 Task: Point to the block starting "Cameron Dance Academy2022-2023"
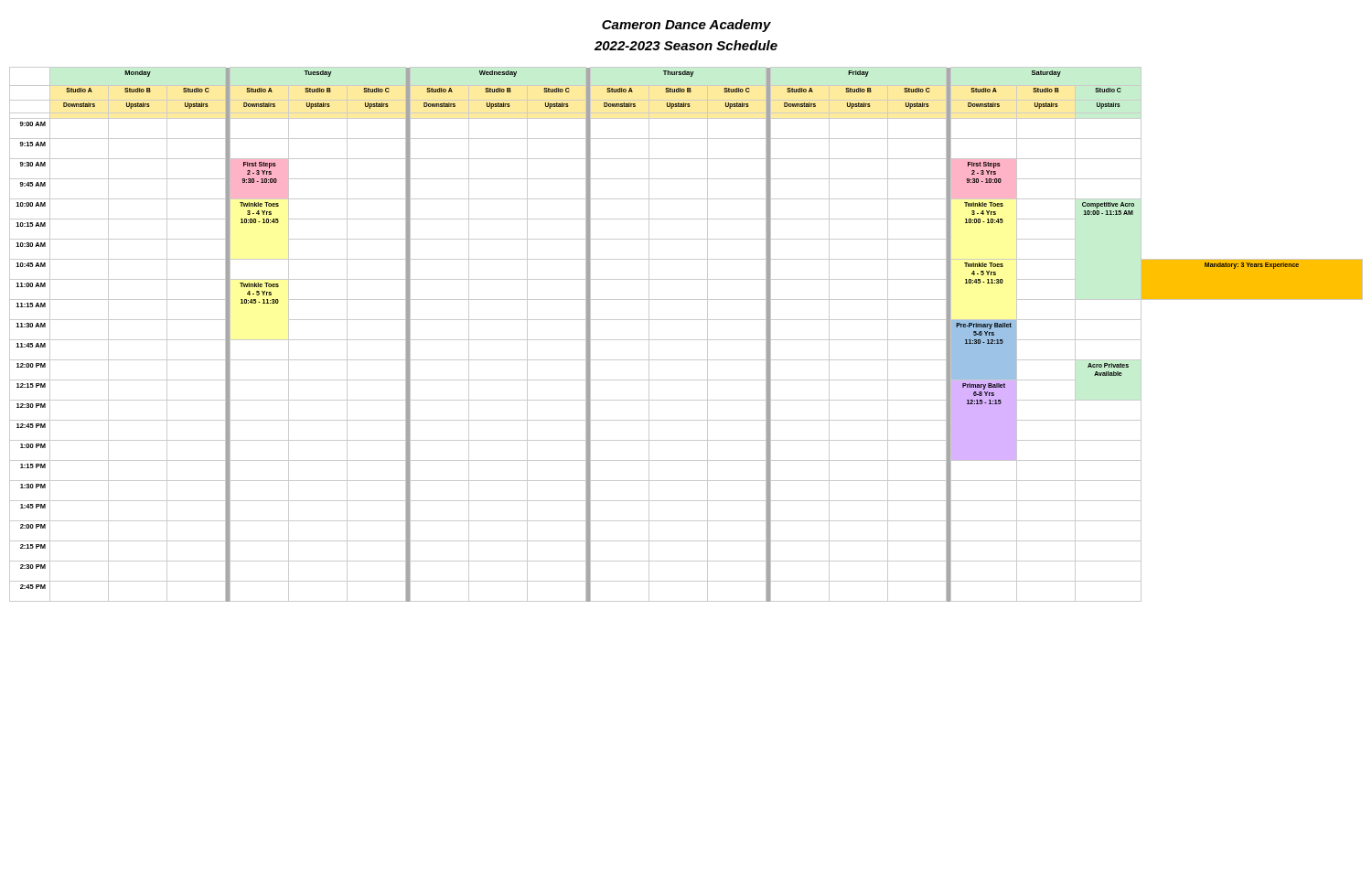tap(686, 34)
